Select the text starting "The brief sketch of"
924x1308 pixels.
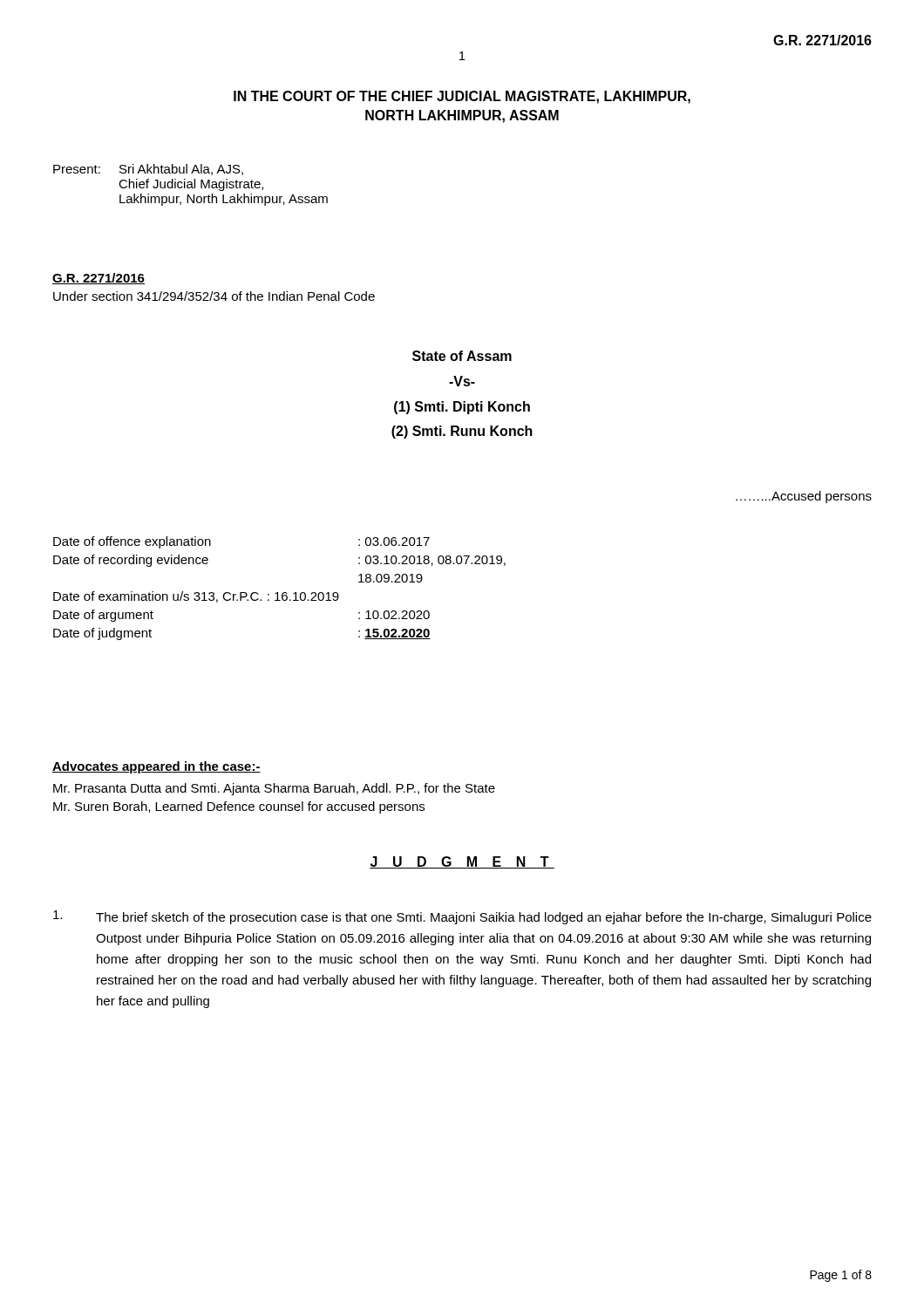pyautogui.click(x=462, y=959)
